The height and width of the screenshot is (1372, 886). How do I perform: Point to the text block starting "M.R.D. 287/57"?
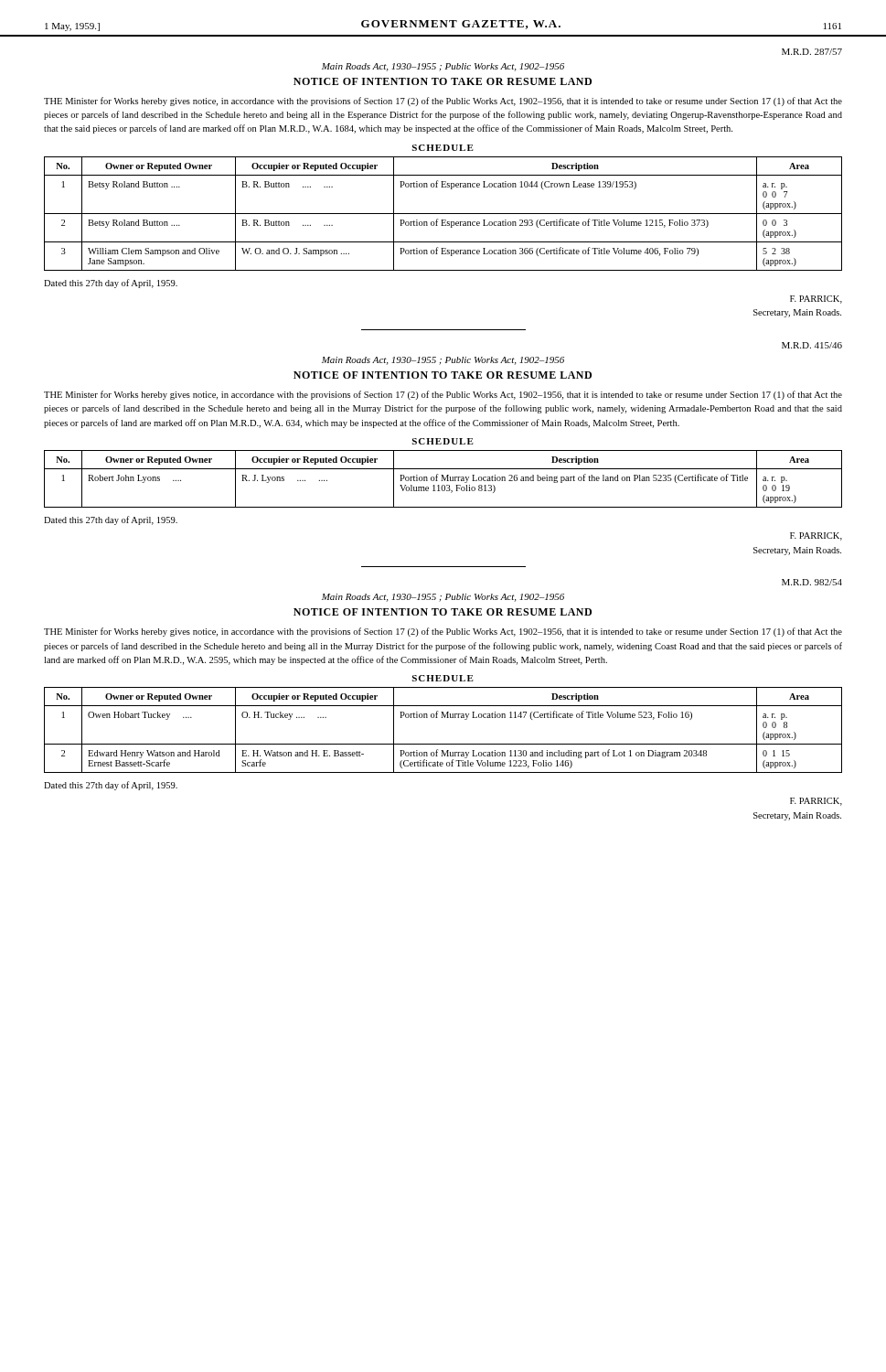click(812, 51)
